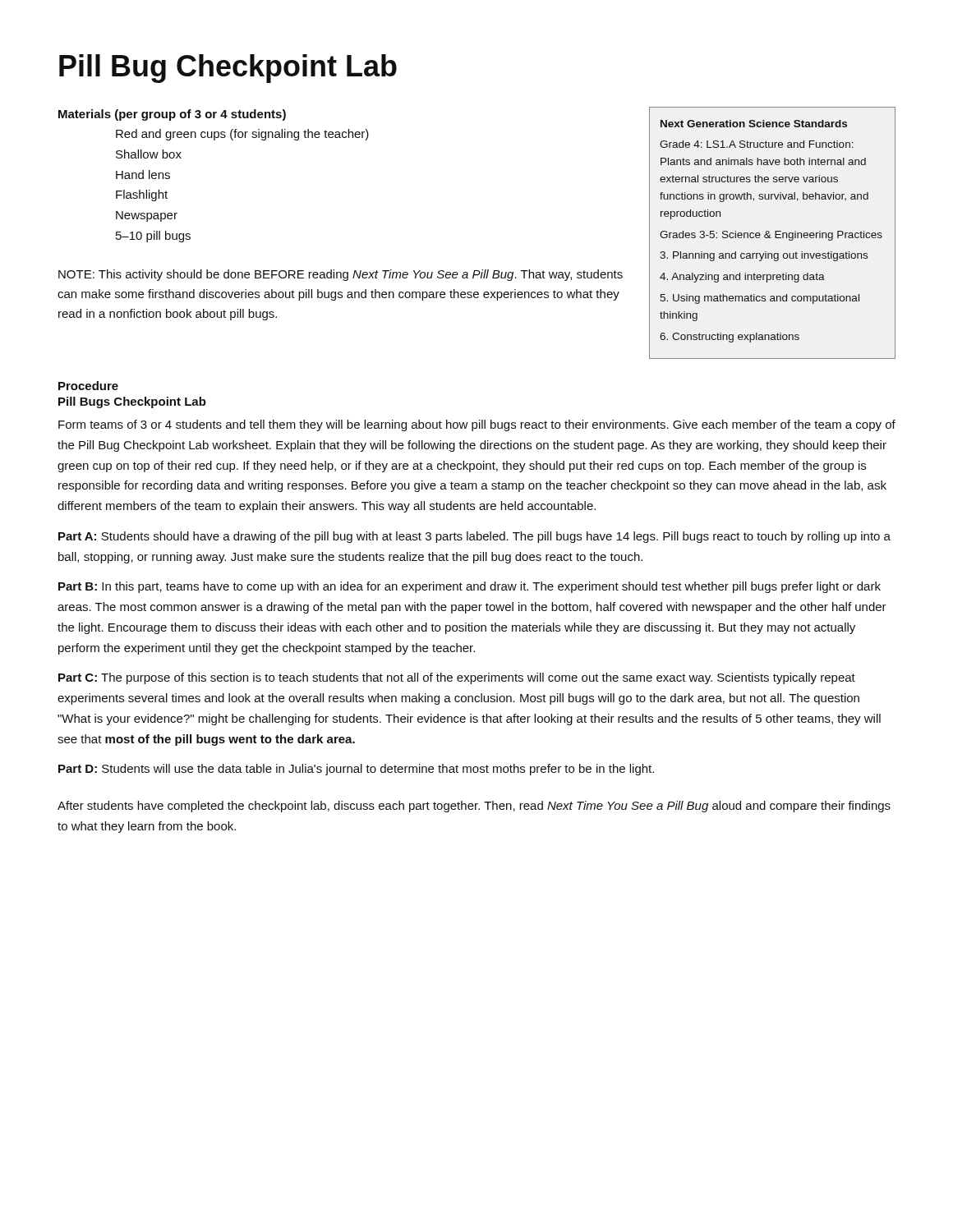Select the passage starting "5–10 pill bugs"
This screenshot has width=953, height=1232.
click(x=153, y=235)
